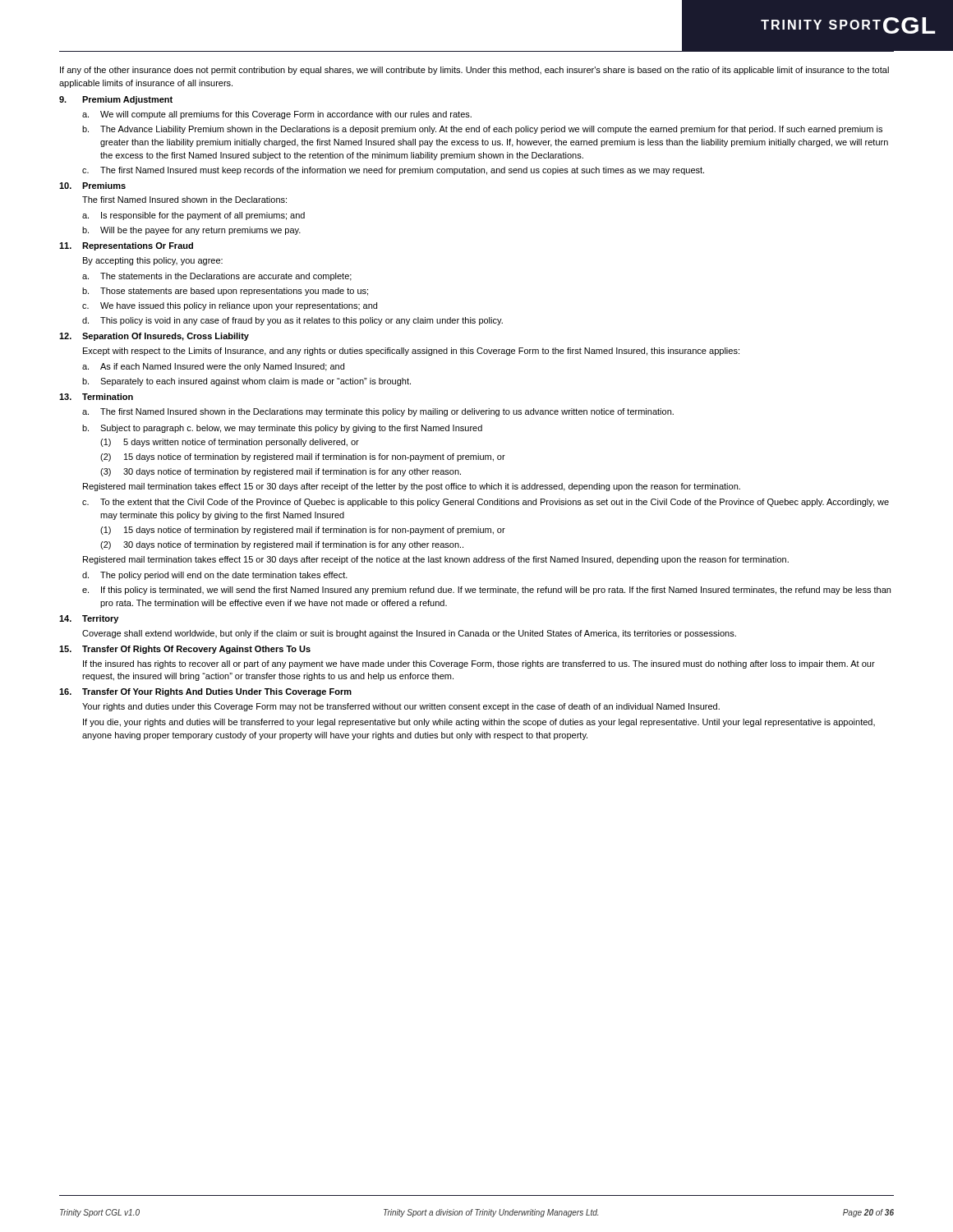Locate the block of text that opens with "The first Named"
The width and height of the screenshot is (953, 1232).
[x=185, y=200]
